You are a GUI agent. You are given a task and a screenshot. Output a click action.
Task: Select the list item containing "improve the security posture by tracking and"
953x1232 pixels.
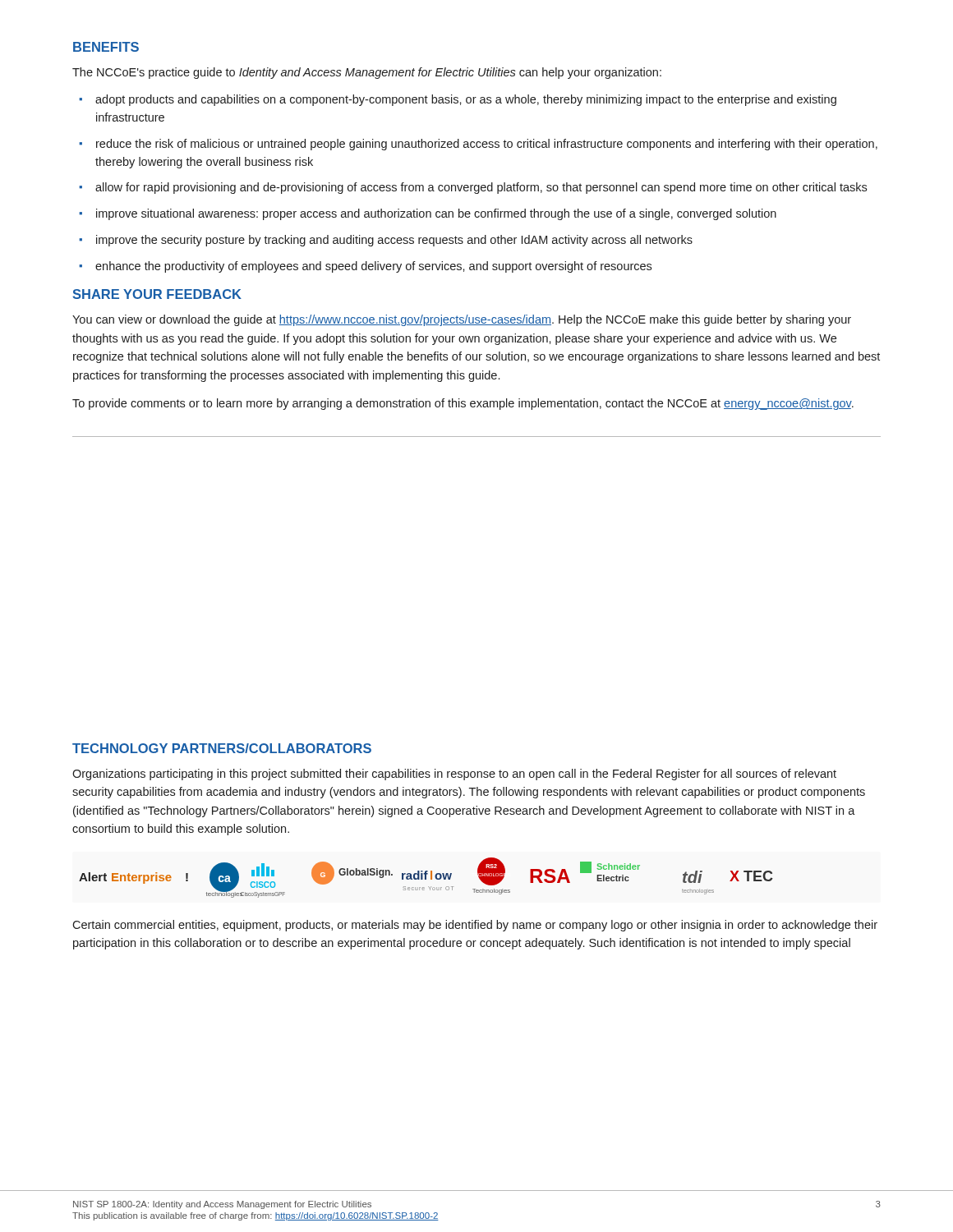click(394, 240)
